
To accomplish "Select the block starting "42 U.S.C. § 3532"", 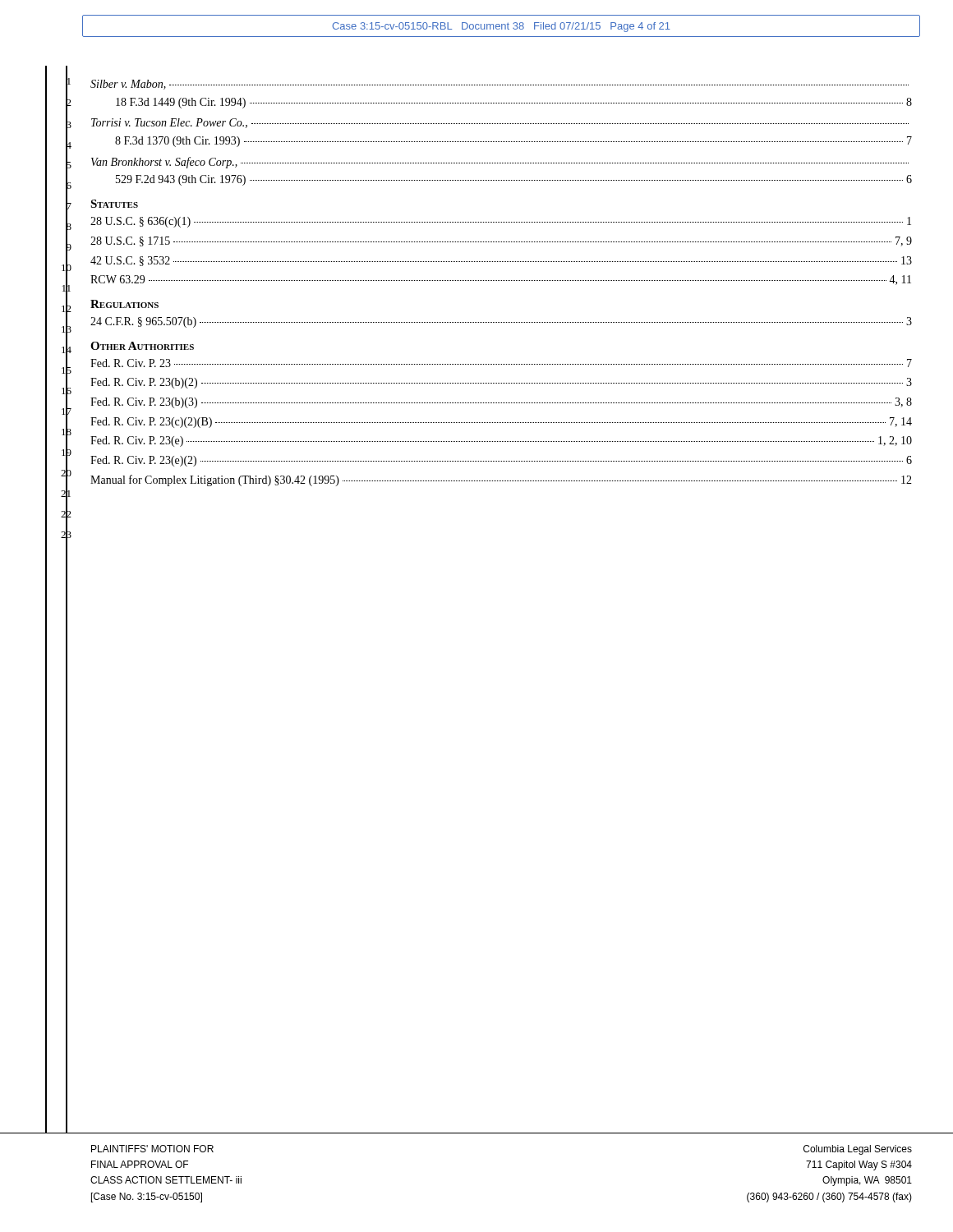I will (x=501, y=261).
